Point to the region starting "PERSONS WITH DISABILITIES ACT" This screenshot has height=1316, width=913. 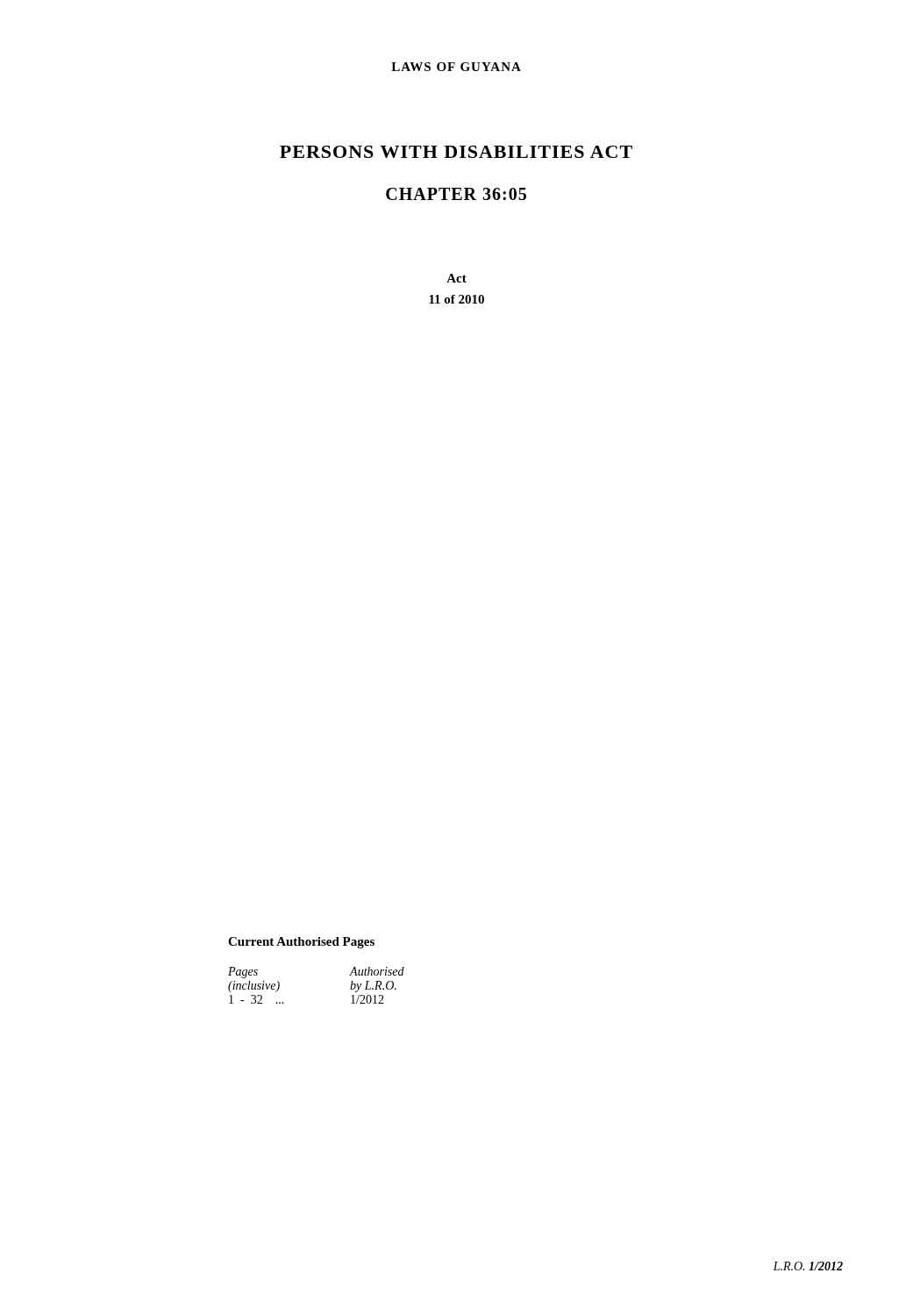[x=456, y=151]
